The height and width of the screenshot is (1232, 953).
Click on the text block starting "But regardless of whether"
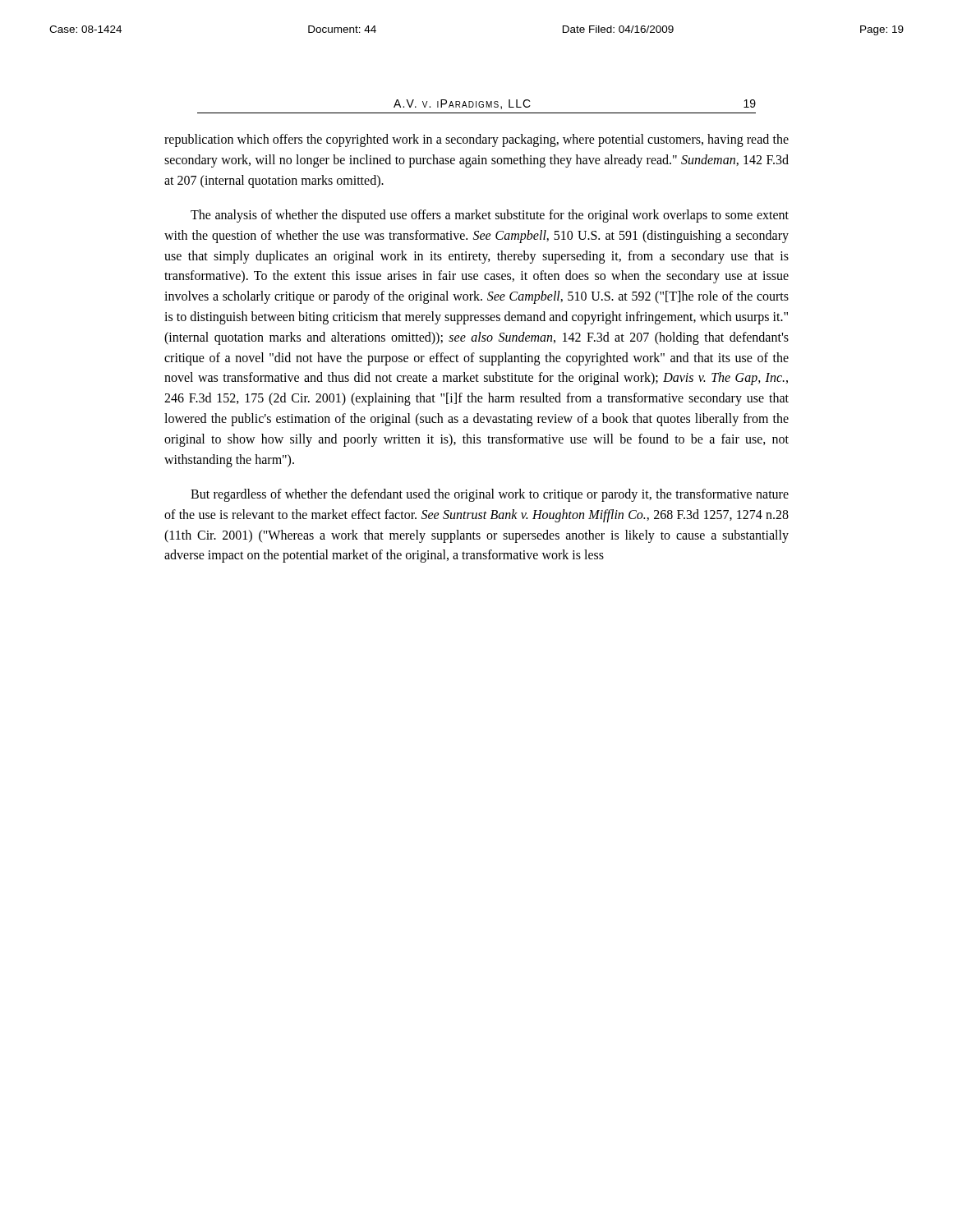476,525
